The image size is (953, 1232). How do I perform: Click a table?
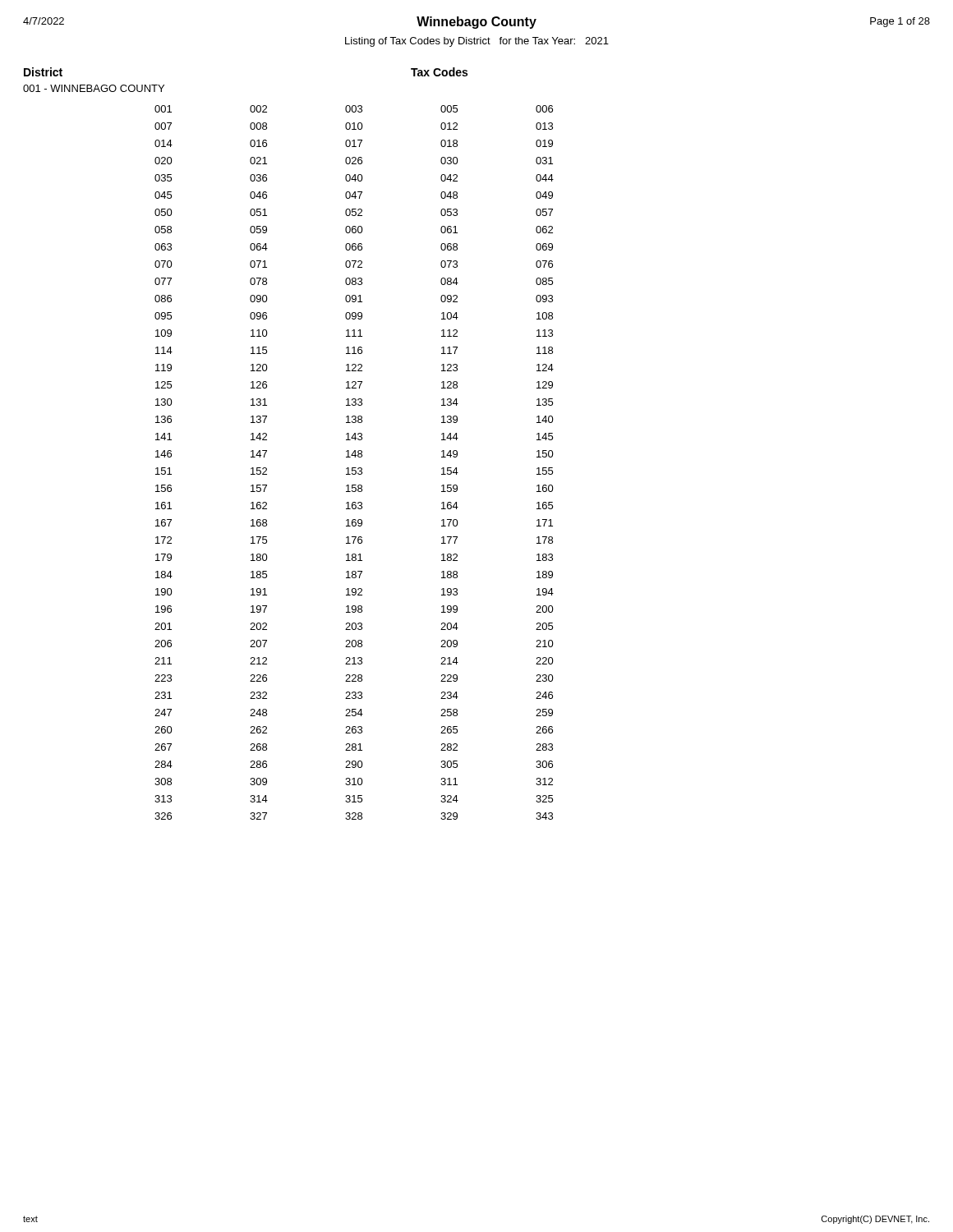[378, 462]
